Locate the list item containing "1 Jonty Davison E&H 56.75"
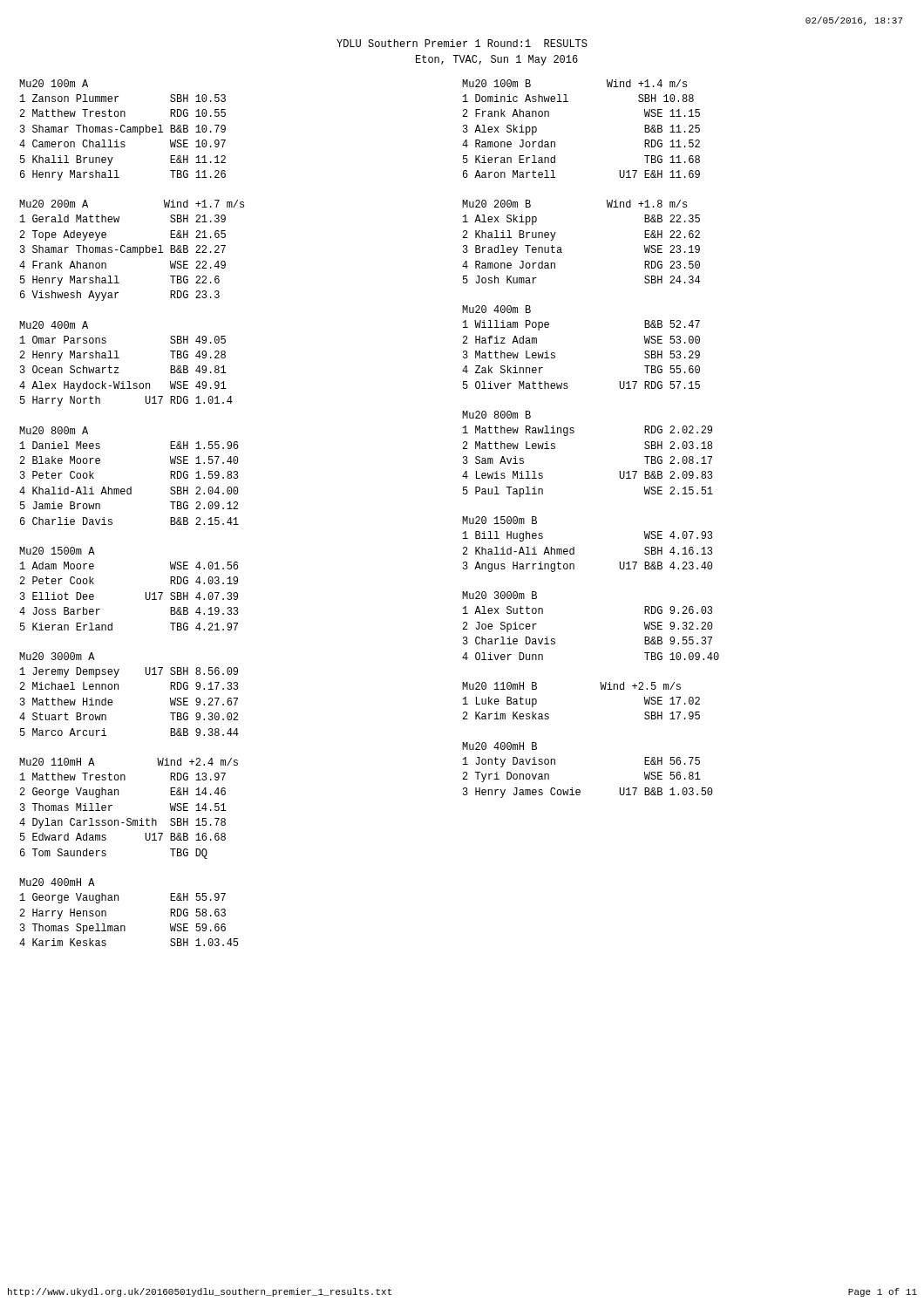 click(x=503, y=762)
